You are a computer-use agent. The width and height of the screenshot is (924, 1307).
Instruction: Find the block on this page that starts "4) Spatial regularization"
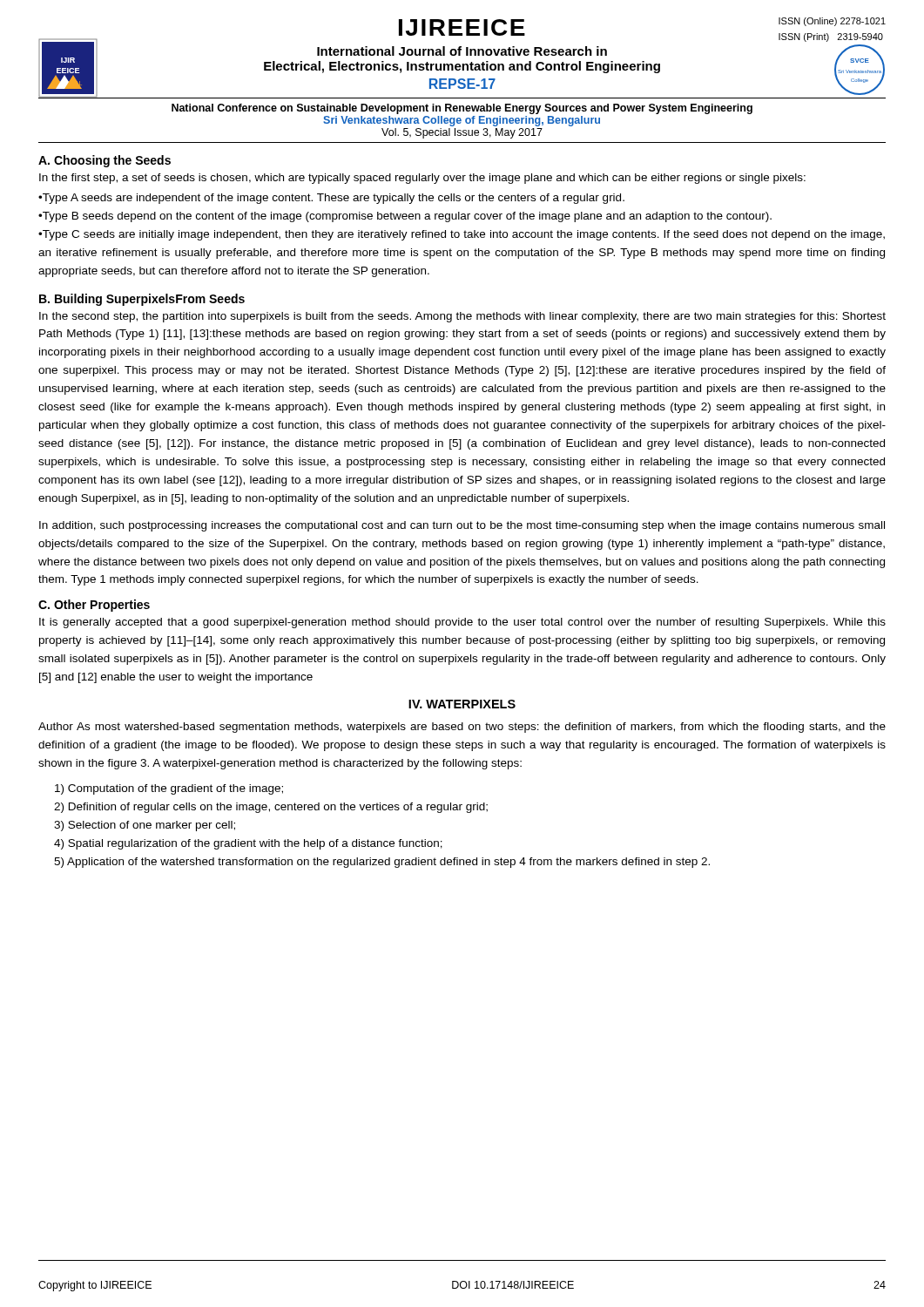[x=248, y=843]
